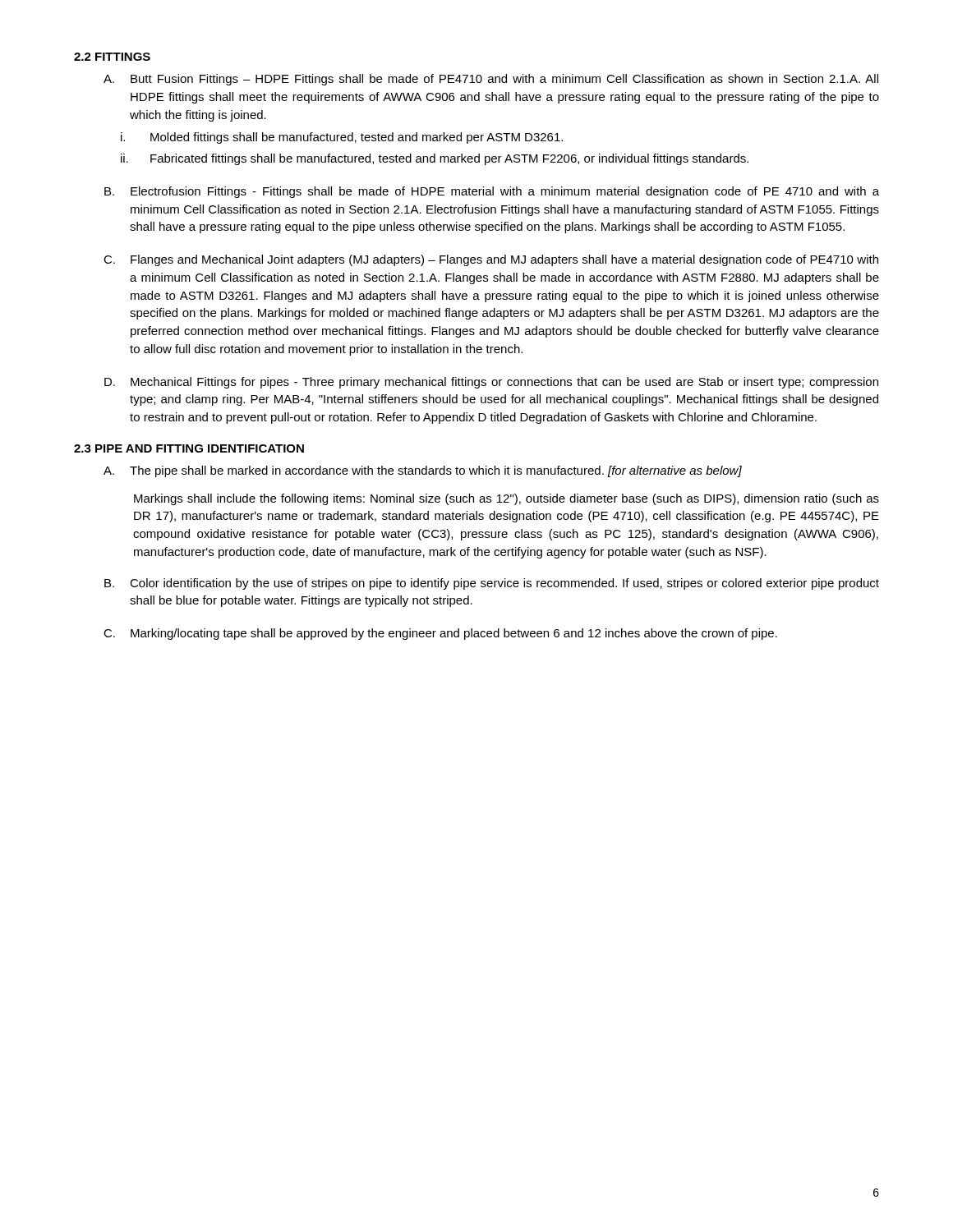Locate the section header with the text "2.2 FITTINGS"
The image size is (953, 1232).
(112, 56)
